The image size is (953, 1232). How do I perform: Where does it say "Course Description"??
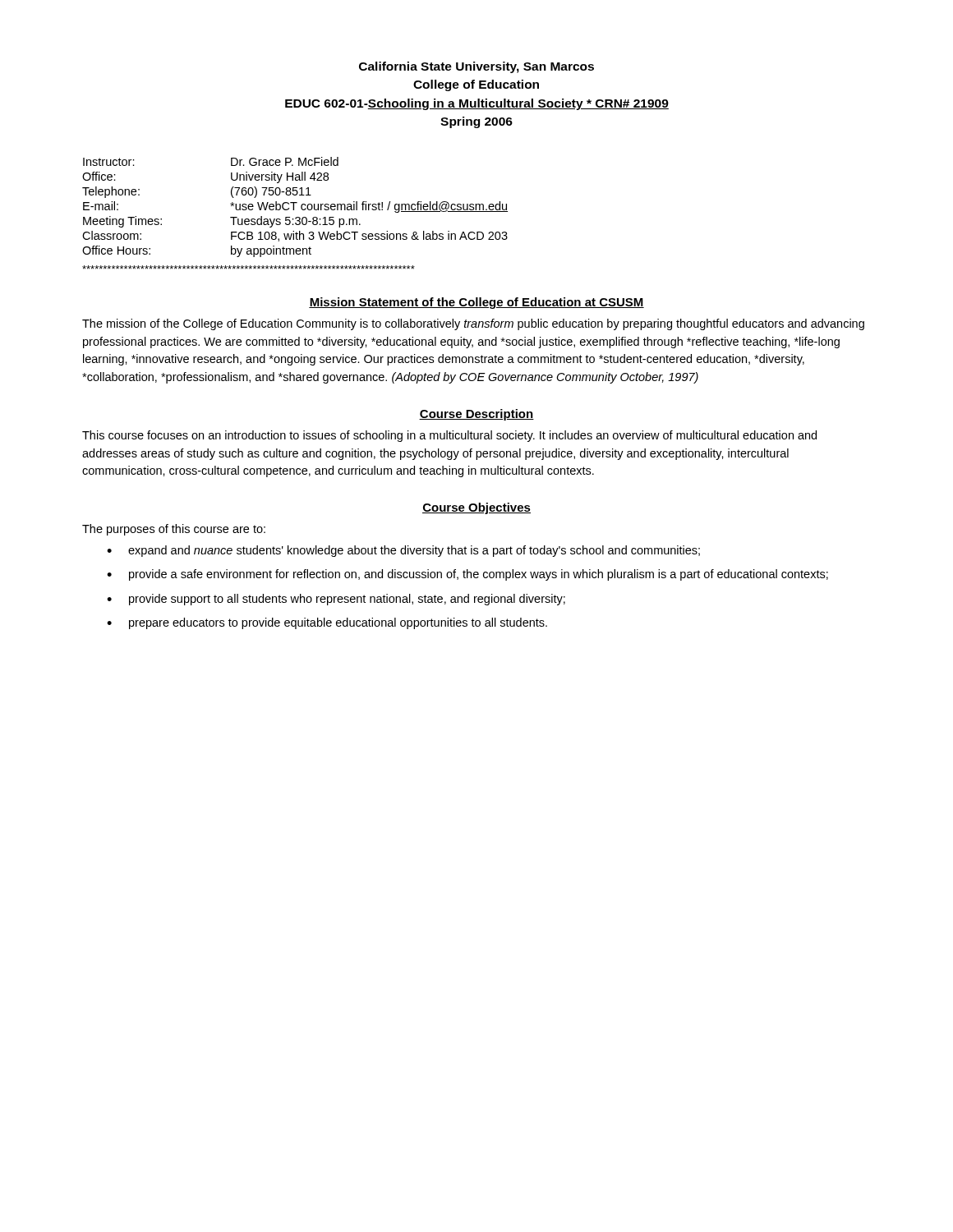click(x=476, y=413)
